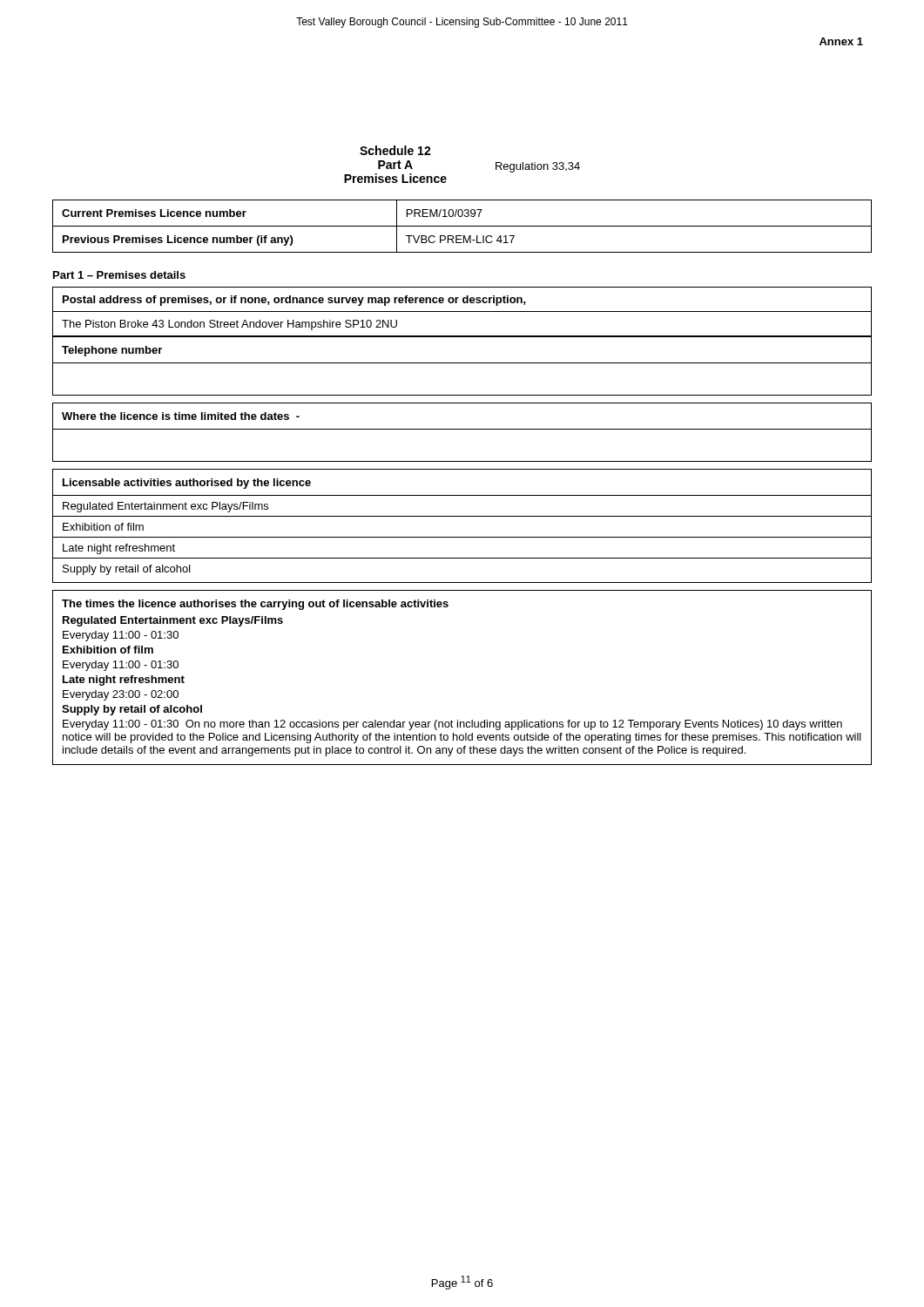Screen dimensions: 1307x924
Task: Select the block starting "Part 1 – Premises details"
Action: click(x=119, y=275)
